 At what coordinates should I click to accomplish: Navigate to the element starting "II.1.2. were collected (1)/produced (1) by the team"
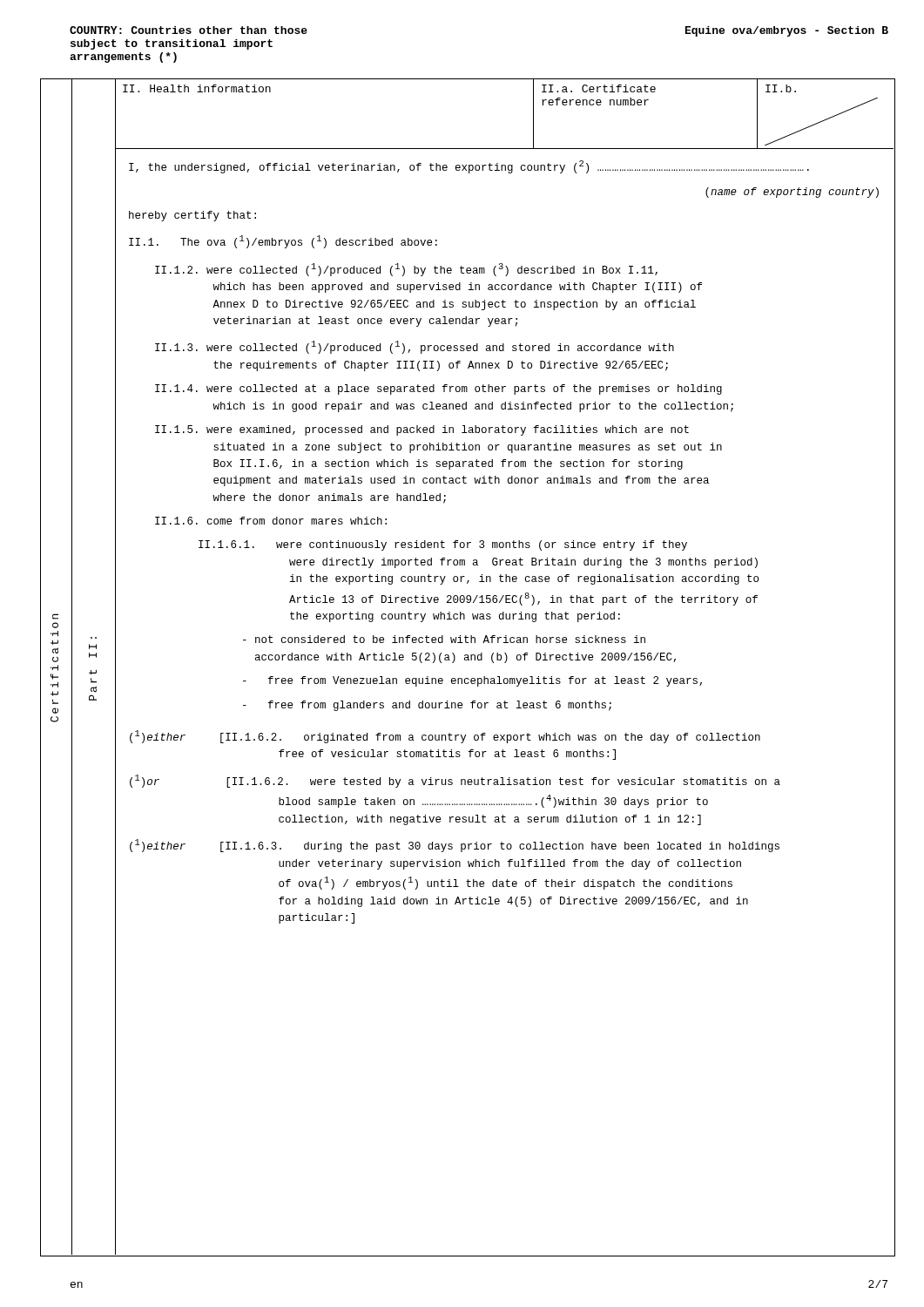[x=429, y=294]
